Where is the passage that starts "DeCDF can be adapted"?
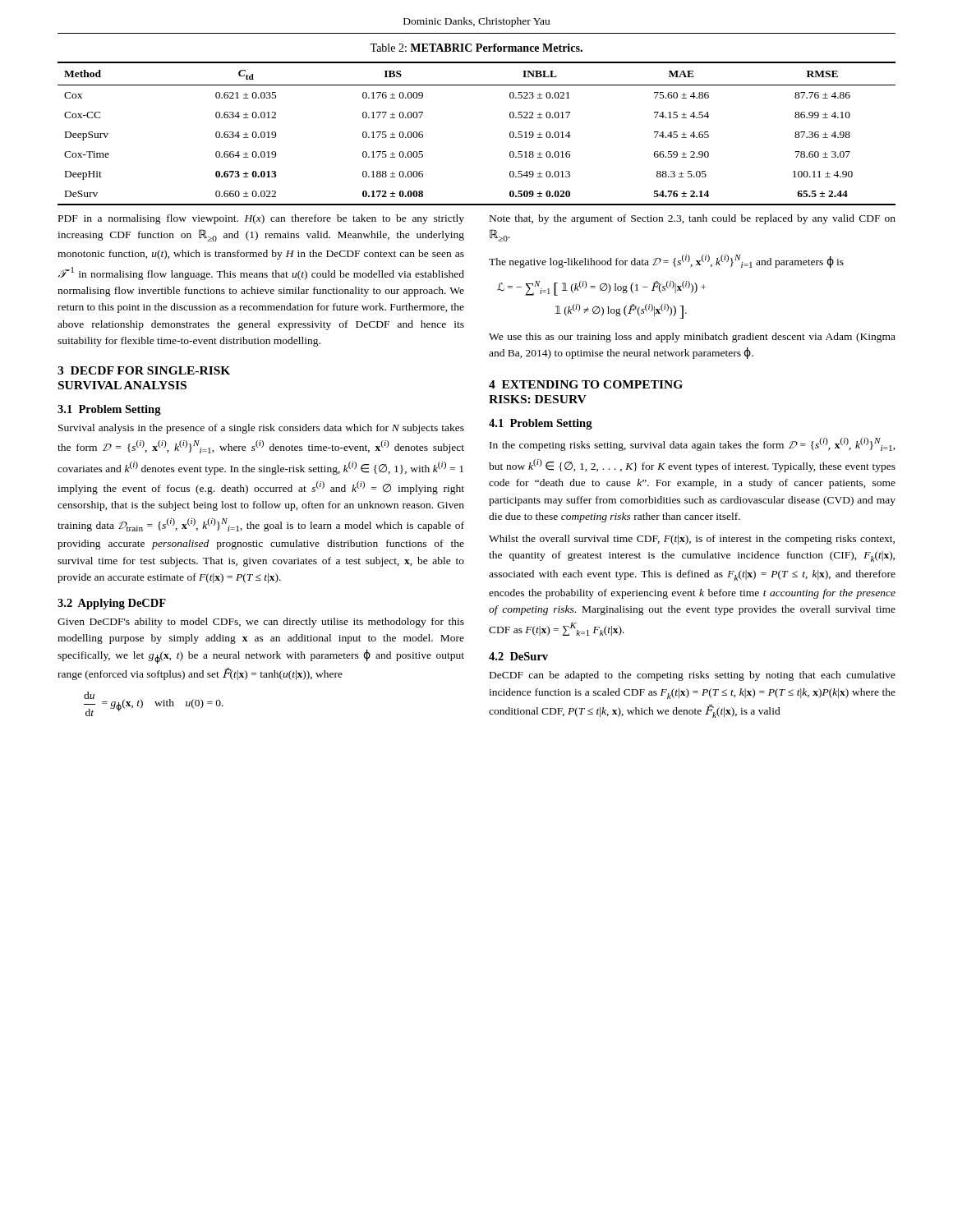 point(692,694)
